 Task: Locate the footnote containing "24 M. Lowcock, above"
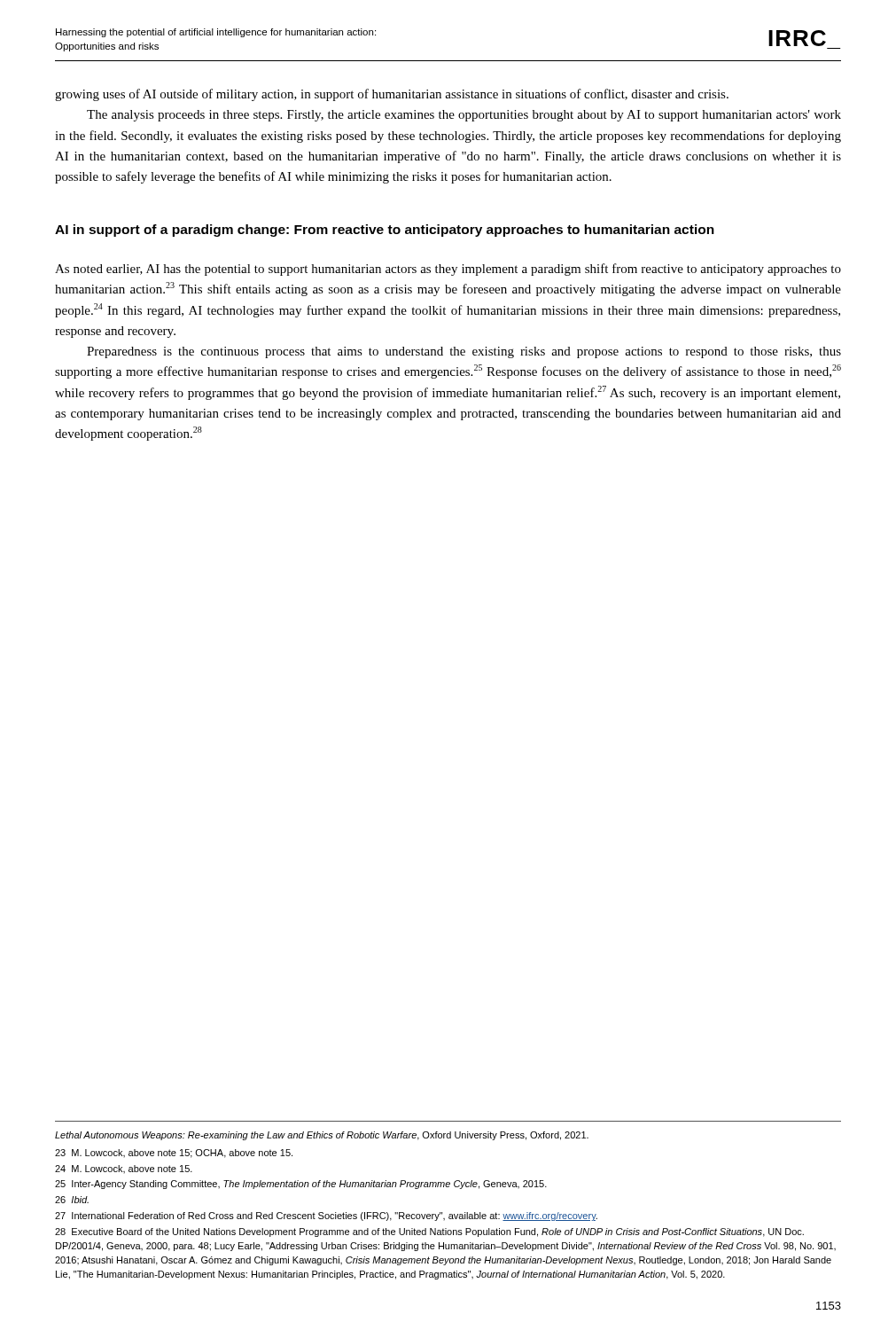click(x=124, y=1168)
